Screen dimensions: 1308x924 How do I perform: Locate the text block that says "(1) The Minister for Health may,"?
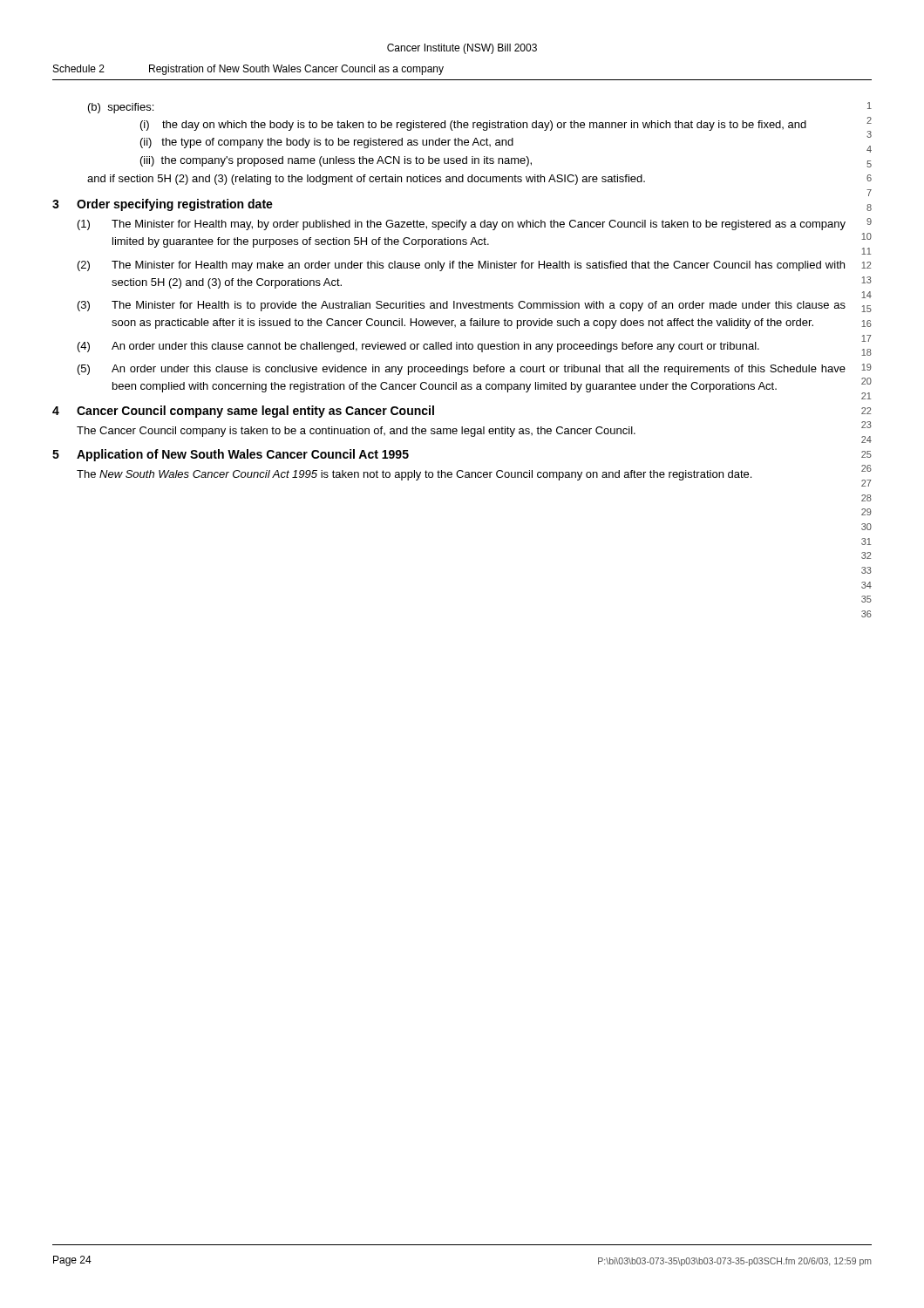pyautogui.click(x=461, y=233)
